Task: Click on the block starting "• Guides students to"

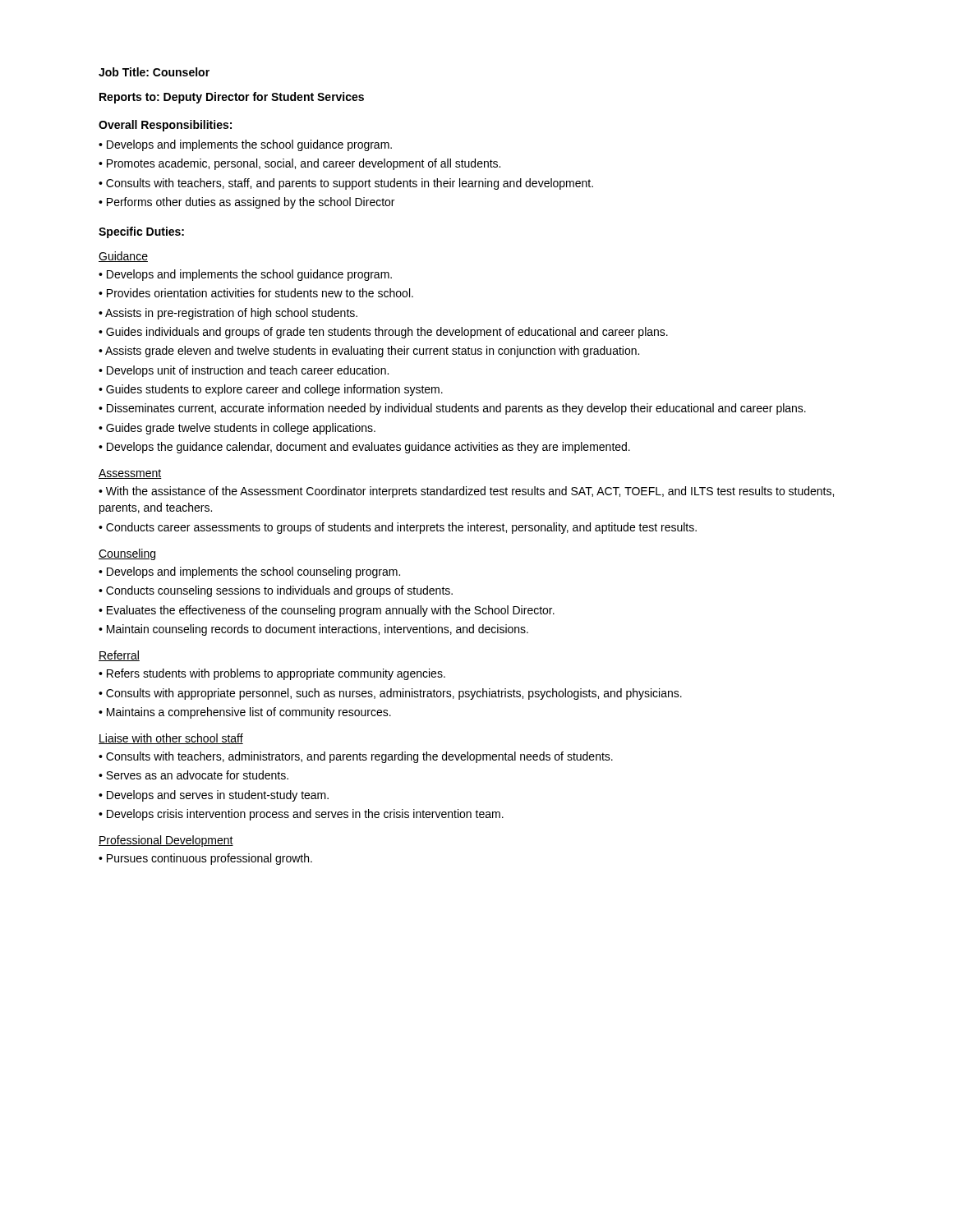Action: 271,389
